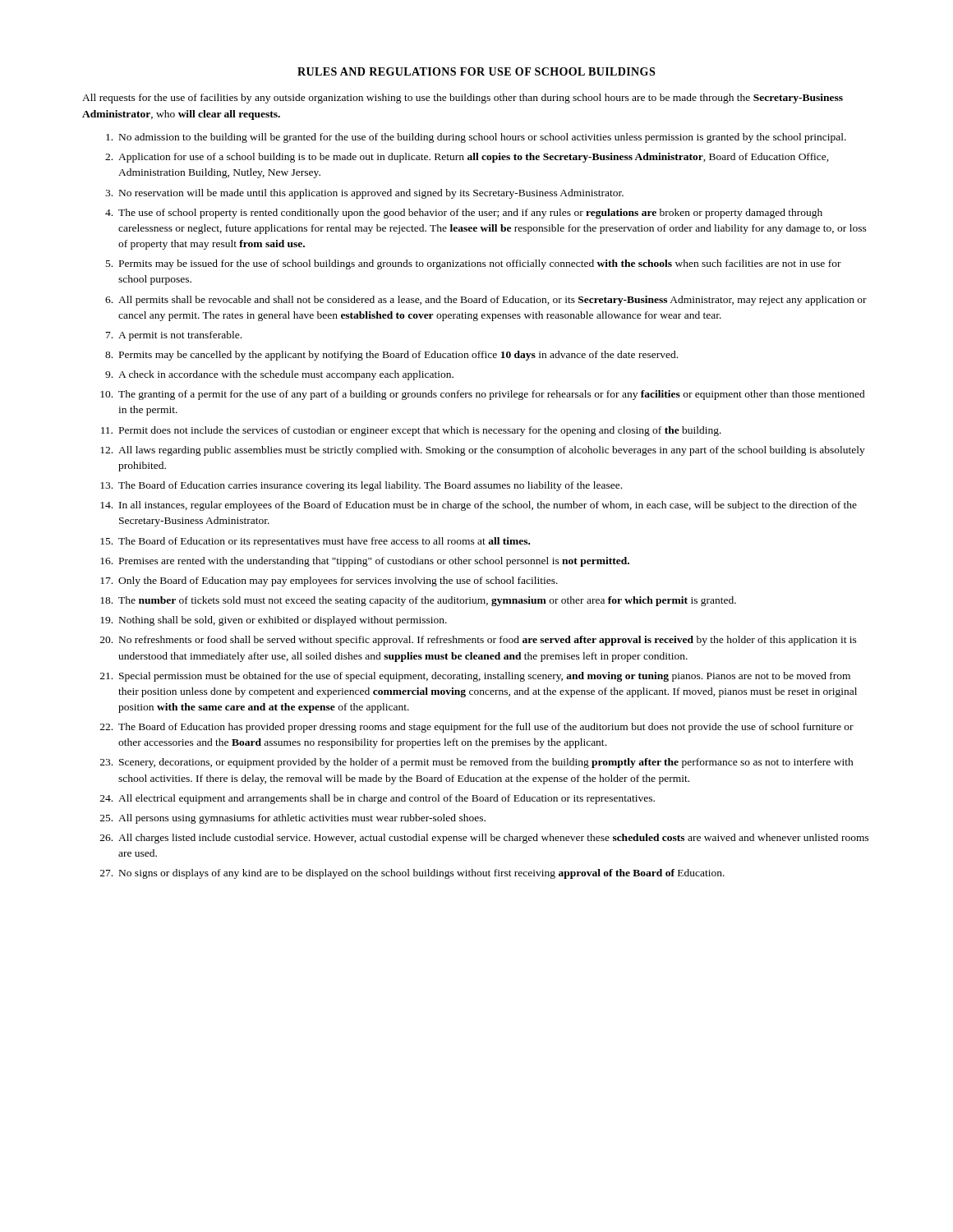This screenshot has width=953, height=1232.
Task: Where is the passage that starts "13. The Board of"?
Action: pos(476,485)
